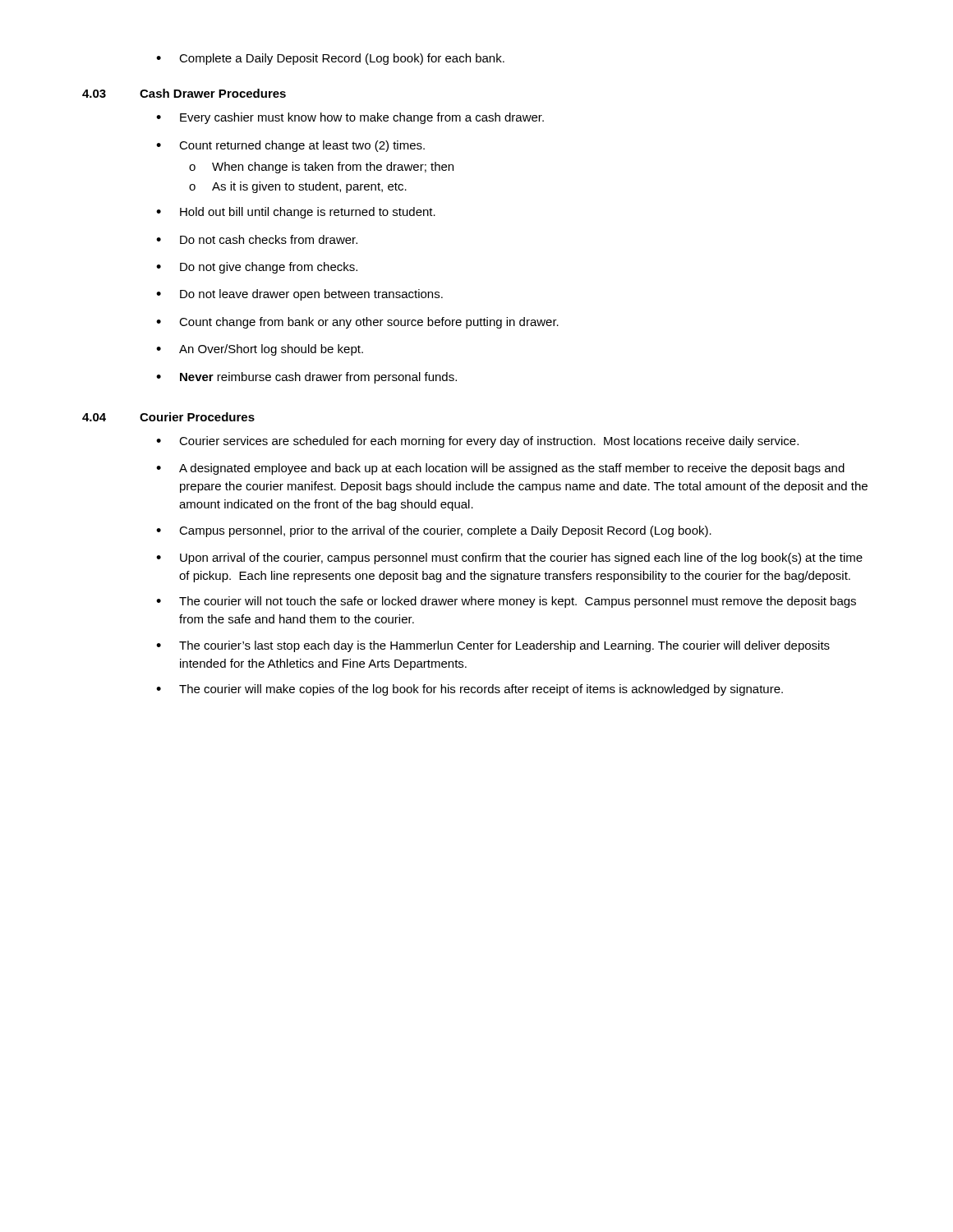The height and width of the screenshot is (1232, 953).
Task: Select the text starting "• The courier’s"
Action: (513, 654)
